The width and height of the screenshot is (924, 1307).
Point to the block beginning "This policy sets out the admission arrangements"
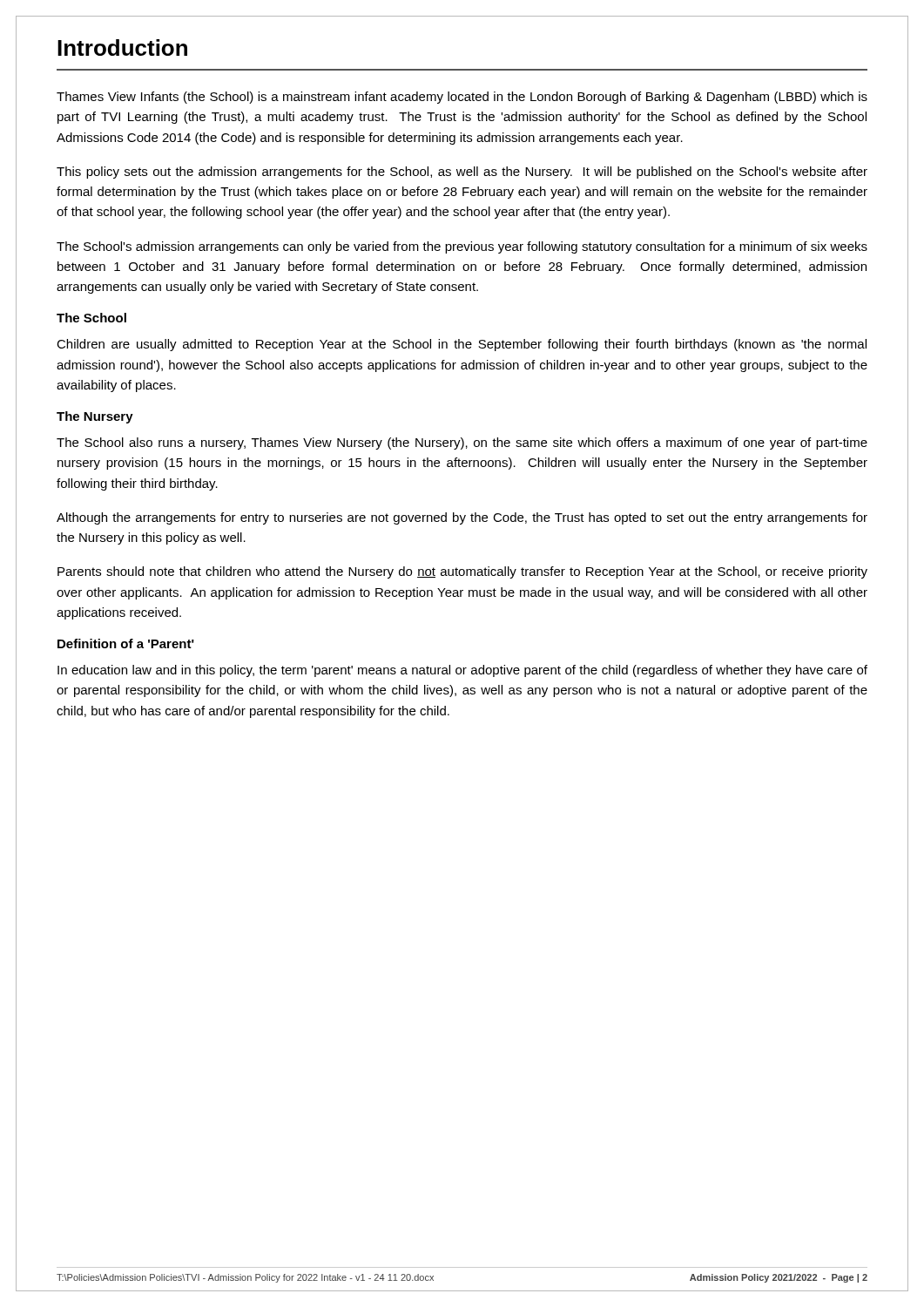point(462,191)
